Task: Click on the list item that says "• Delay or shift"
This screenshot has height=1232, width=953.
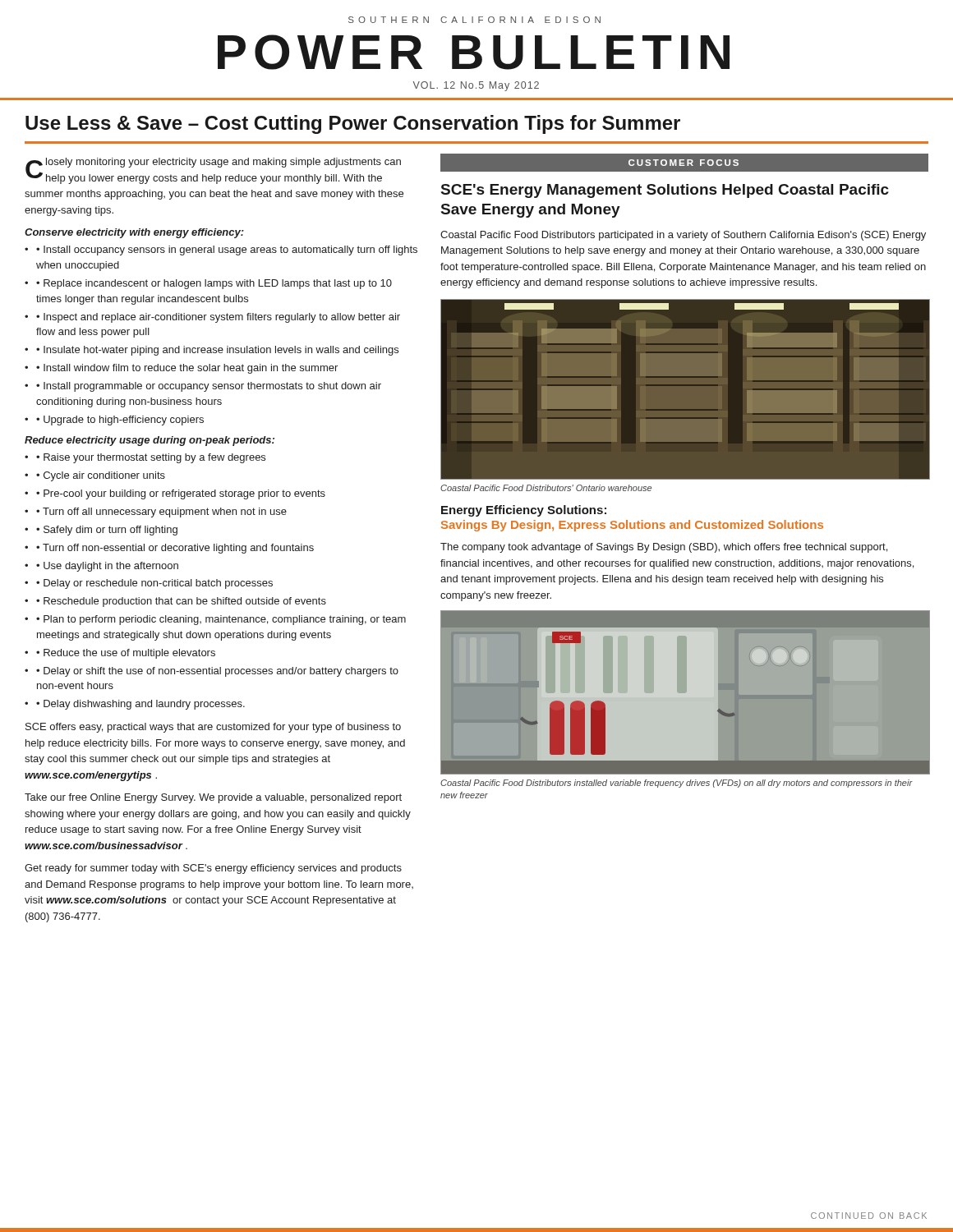Action: click(217, 678)
